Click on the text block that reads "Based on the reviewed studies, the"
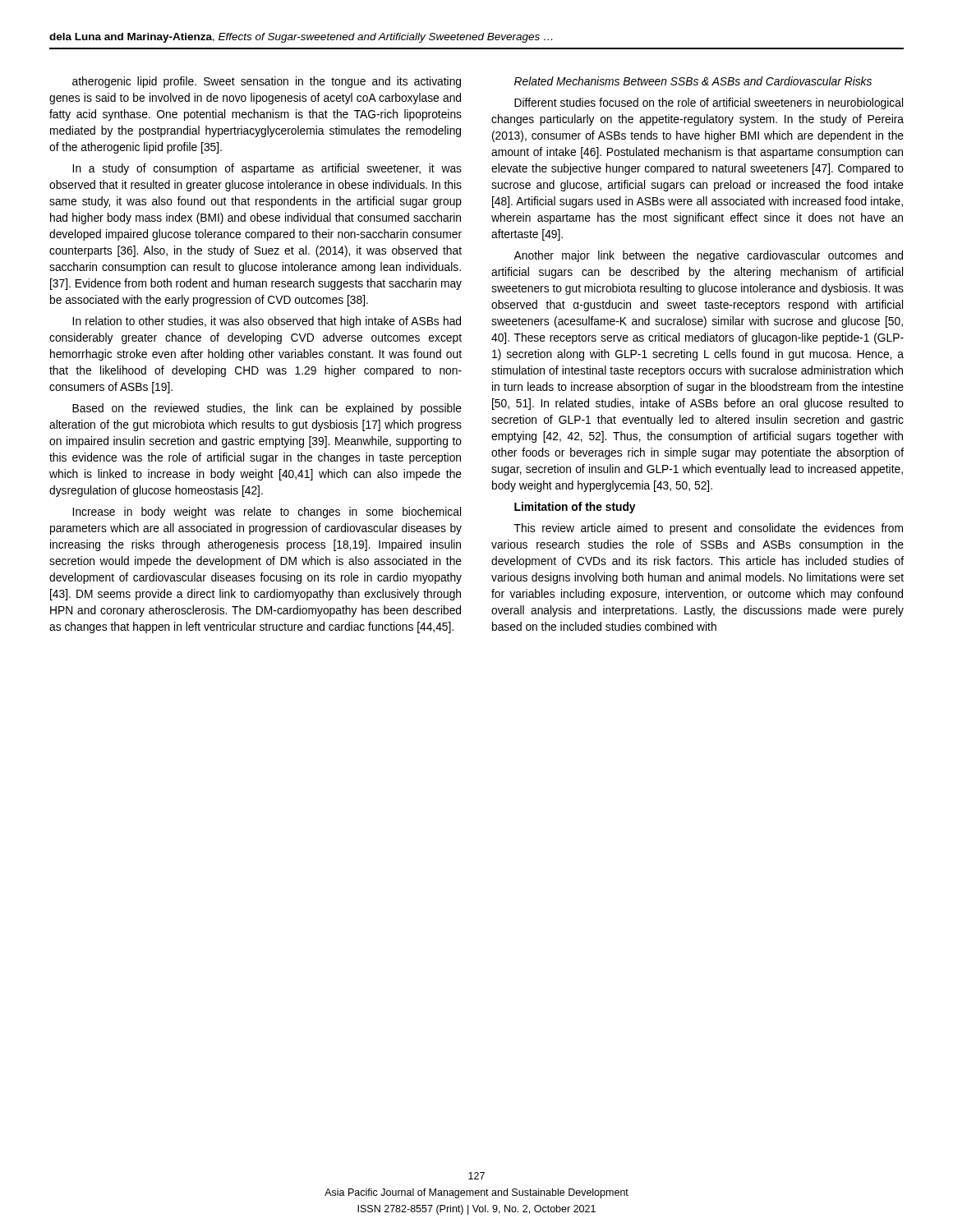 point(255,450)
